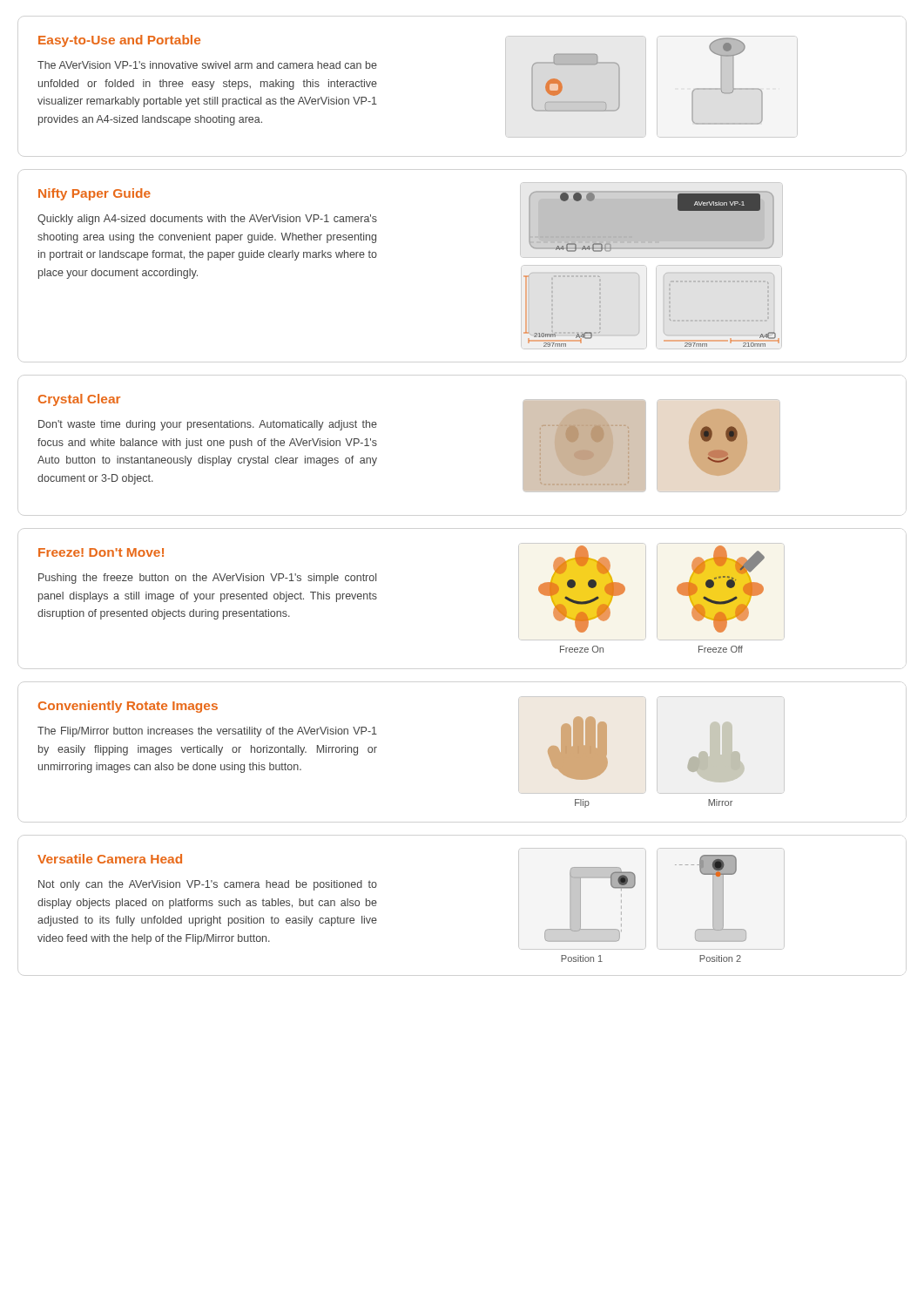Click on the element starting "Conveniently Rotate Images"
This screenshot has width=924, height=1307.
(x=128, y=705)
